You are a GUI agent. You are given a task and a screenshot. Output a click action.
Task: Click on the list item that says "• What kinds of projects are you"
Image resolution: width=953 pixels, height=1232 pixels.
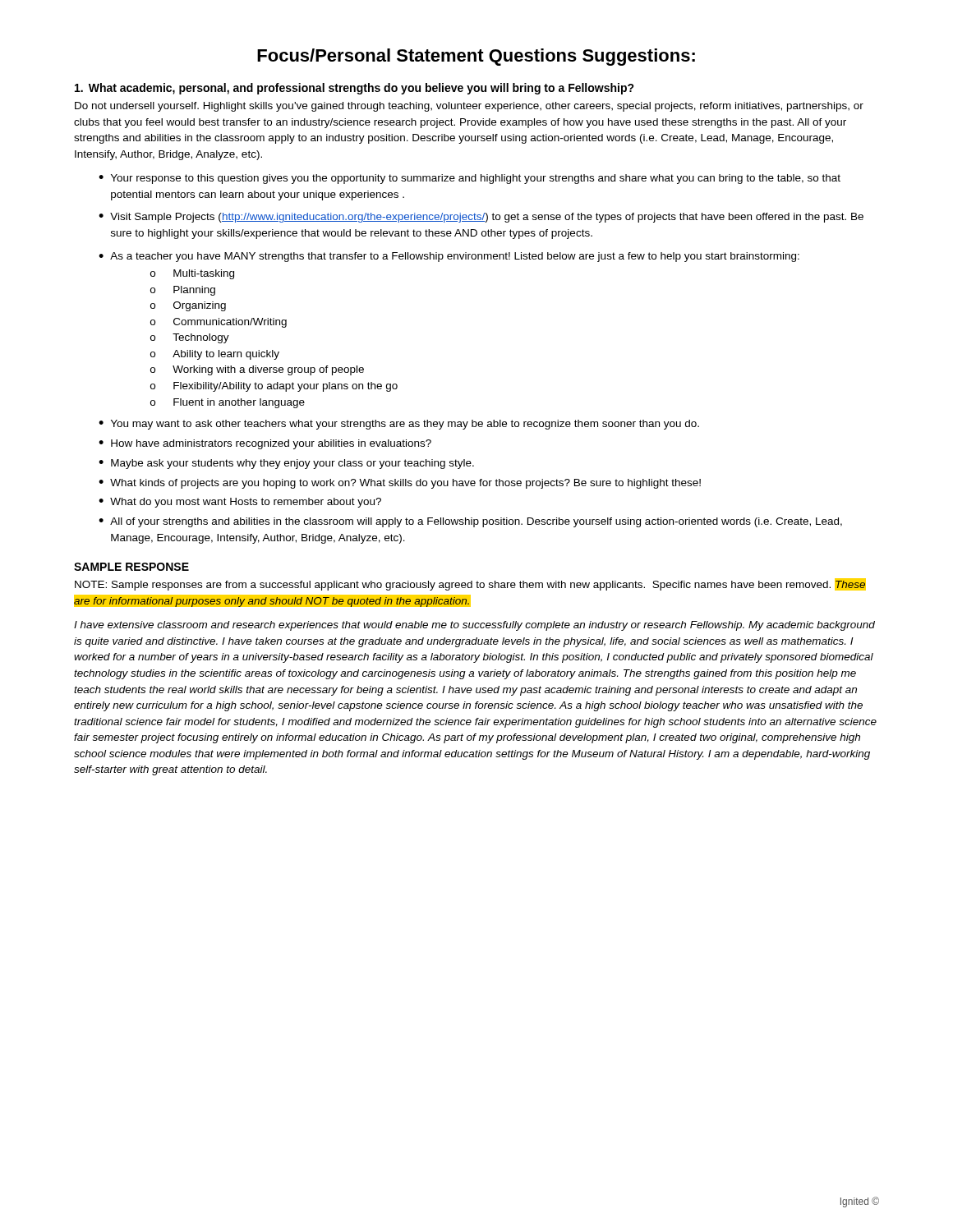tap(476, 482)
